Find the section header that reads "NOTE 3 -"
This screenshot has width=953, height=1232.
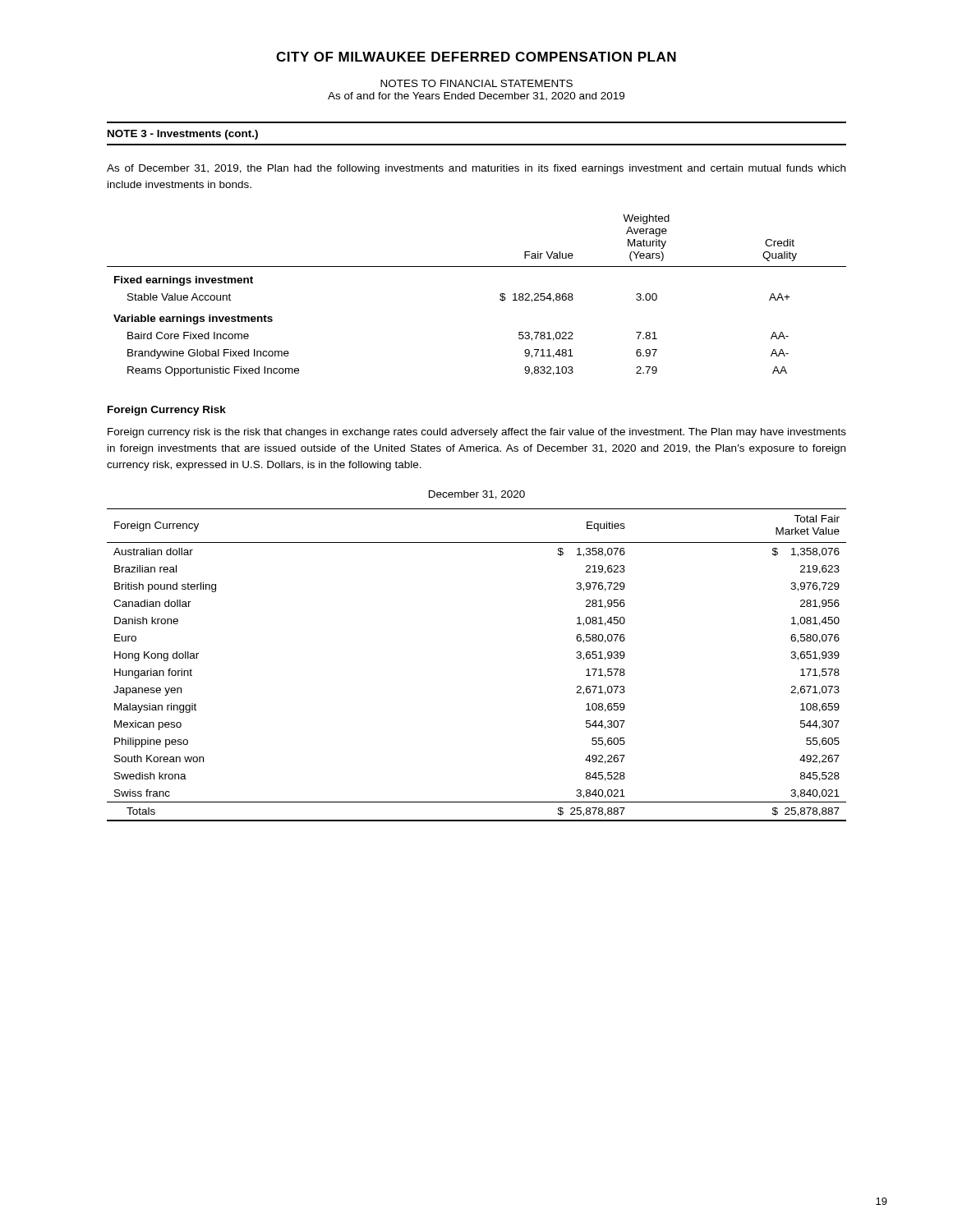click(183, 133)
